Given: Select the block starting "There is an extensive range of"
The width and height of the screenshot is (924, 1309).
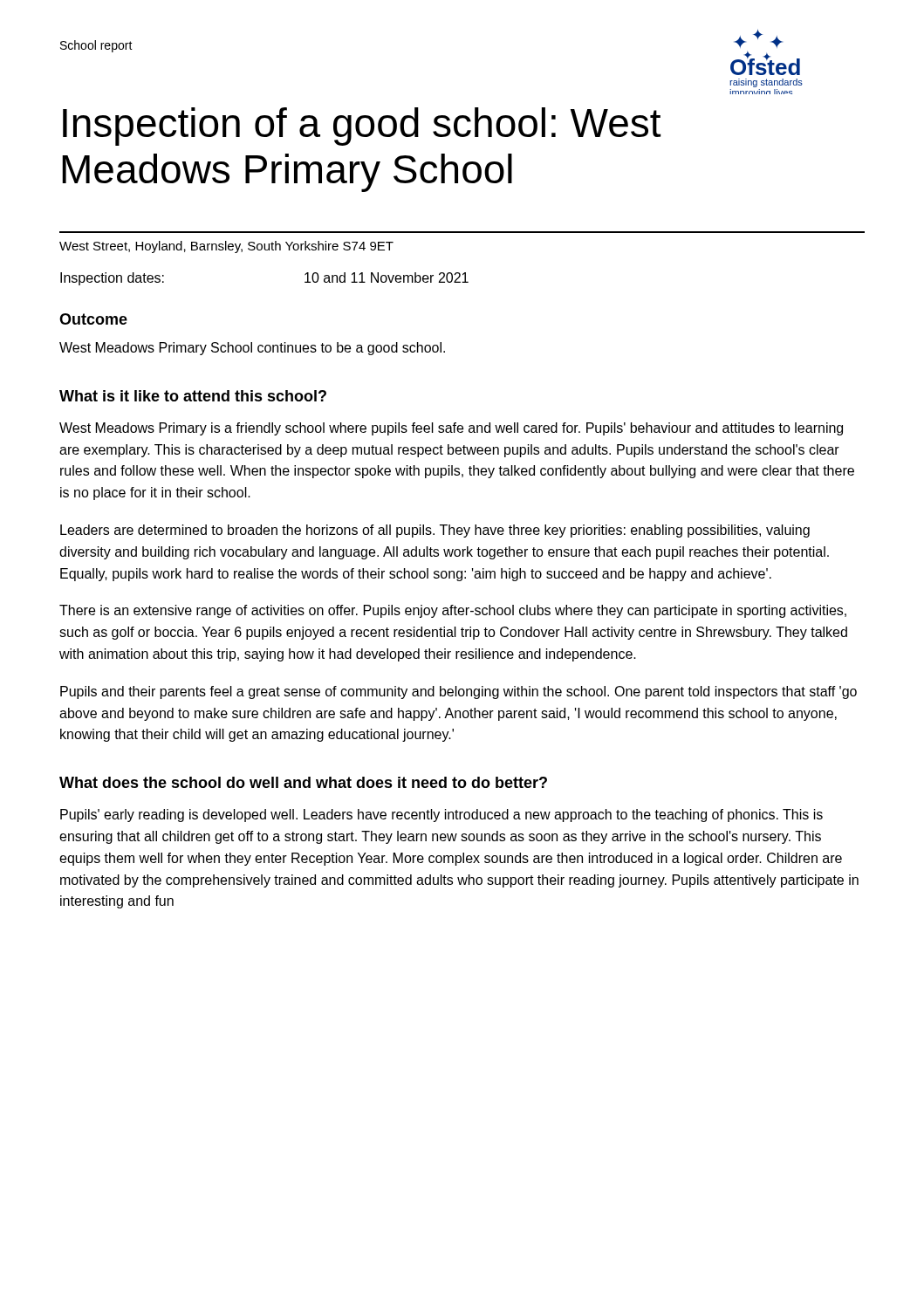Looking at the screenshot, I should [x=454, y=632].
